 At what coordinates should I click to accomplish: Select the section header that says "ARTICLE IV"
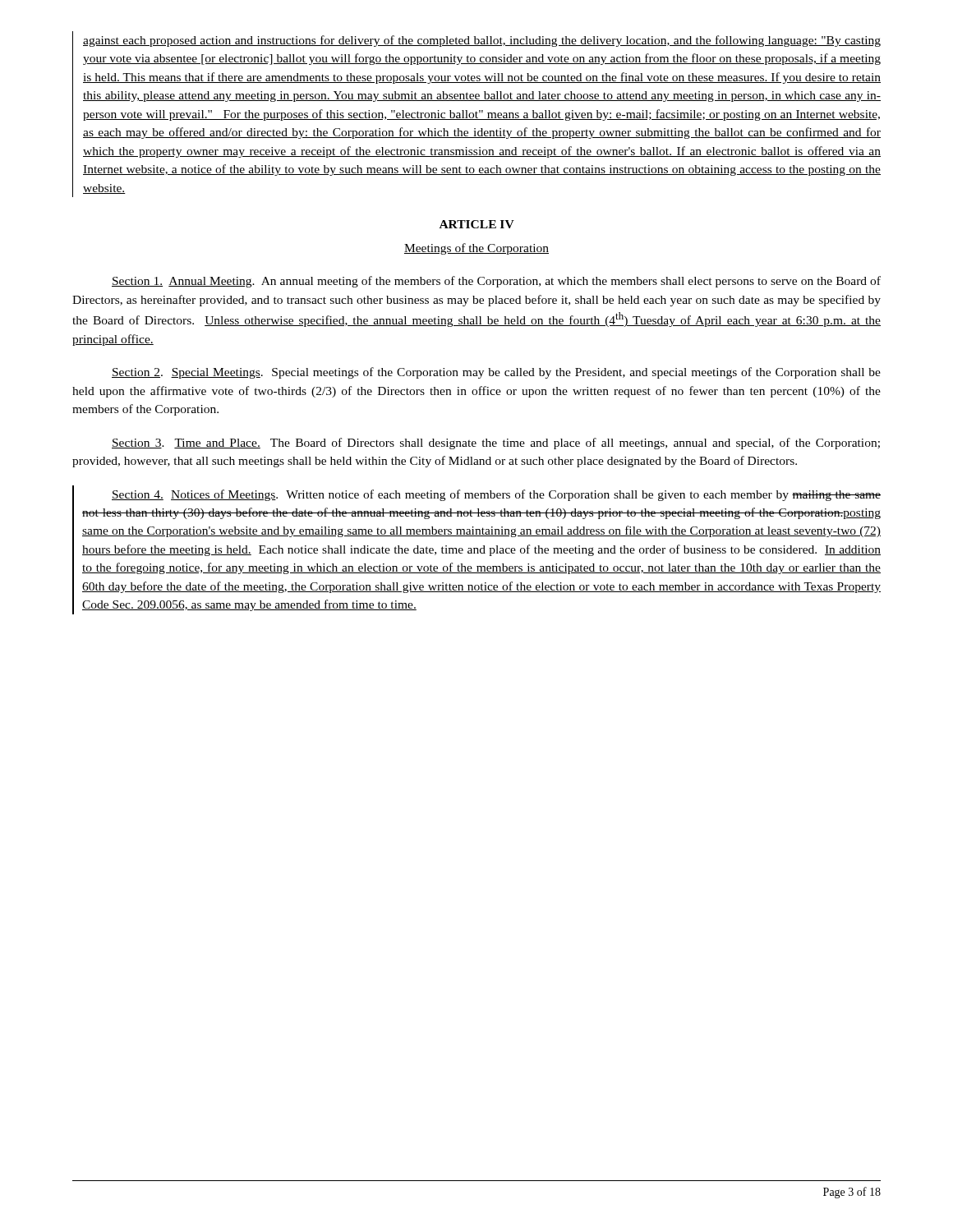point(476,224)
